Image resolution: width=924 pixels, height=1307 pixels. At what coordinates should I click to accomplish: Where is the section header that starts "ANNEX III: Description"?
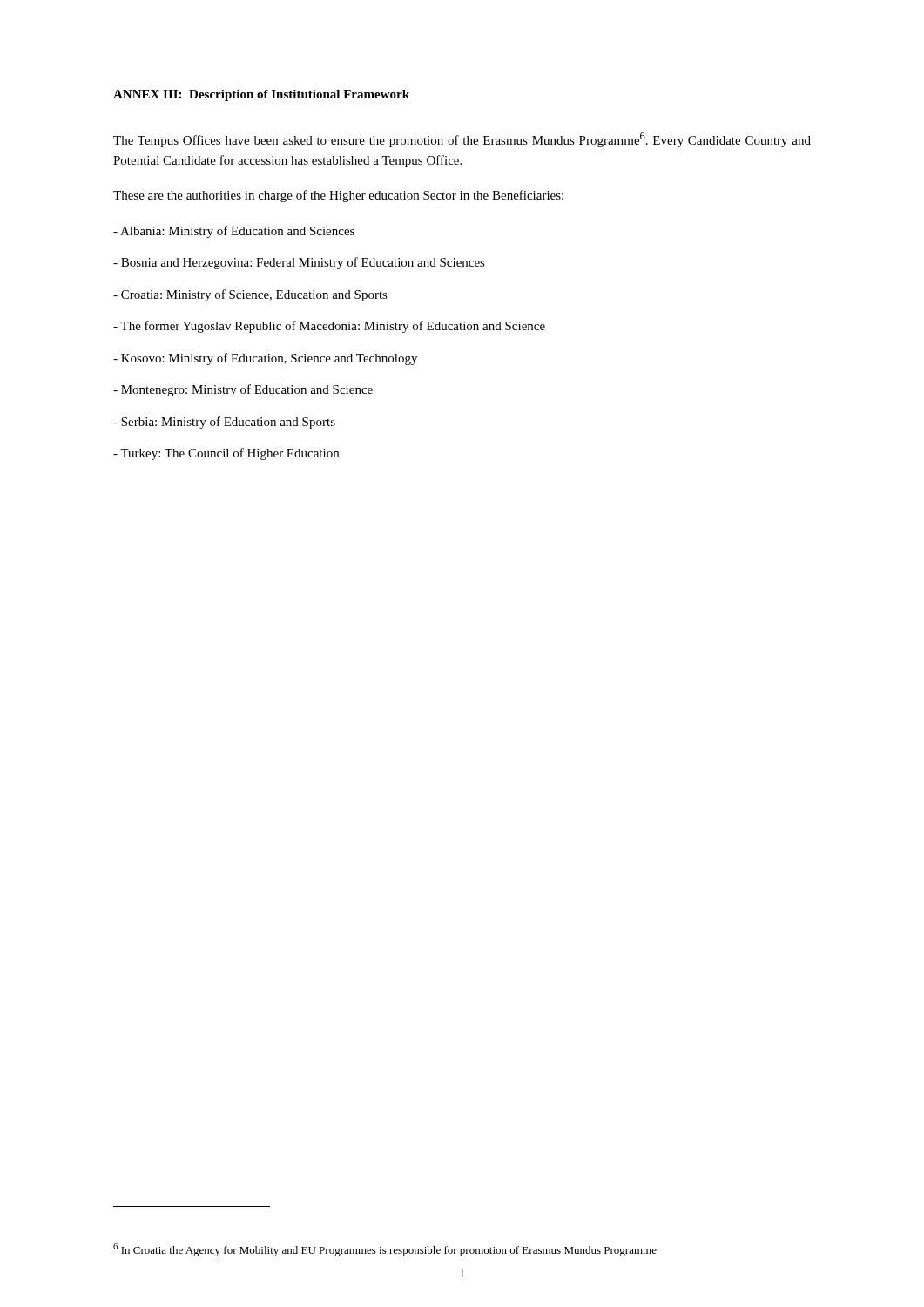click(x=261, y=94)
